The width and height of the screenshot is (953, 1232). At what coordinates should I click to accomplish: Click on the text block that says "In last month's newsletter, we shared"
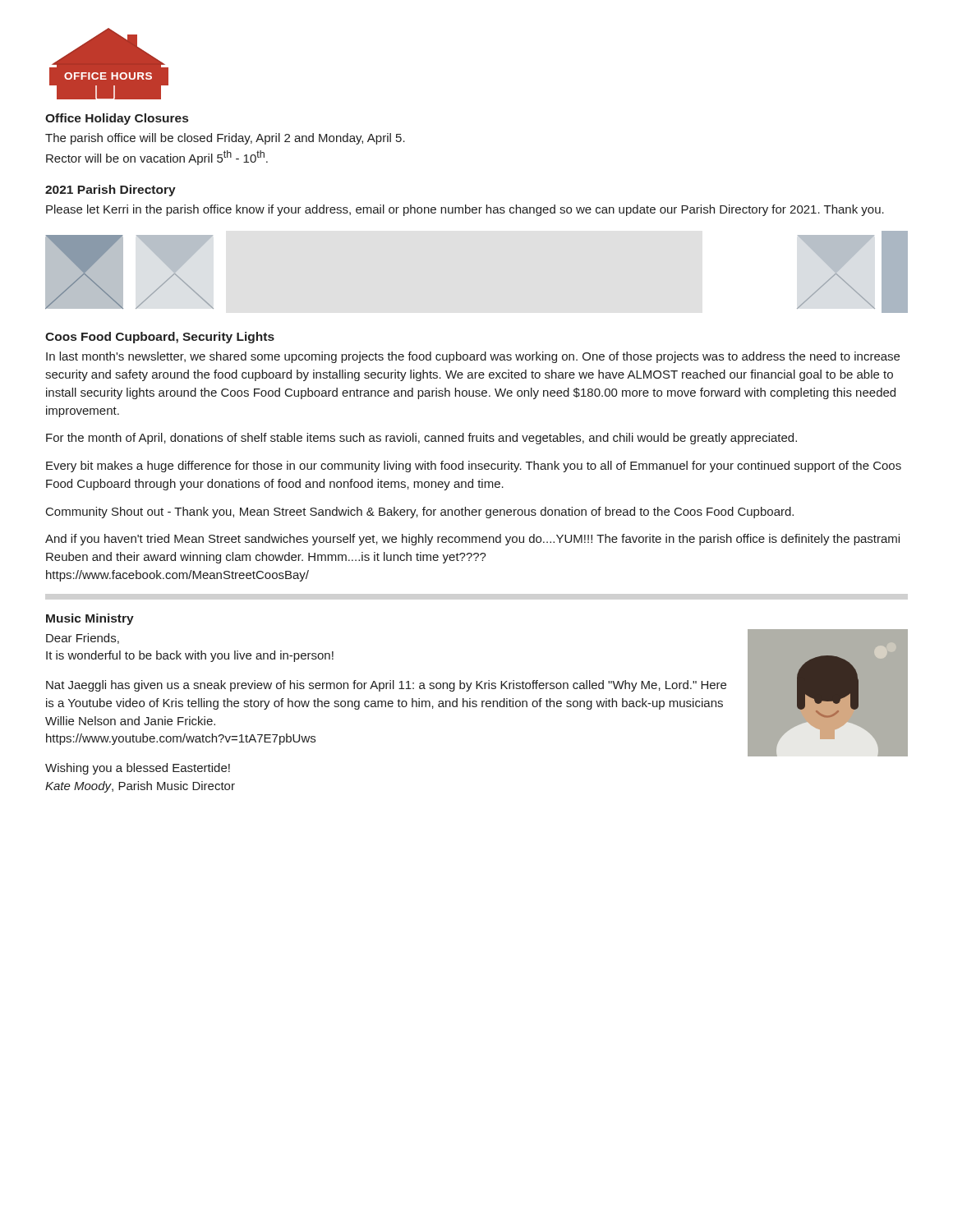(x=473, y=383)
